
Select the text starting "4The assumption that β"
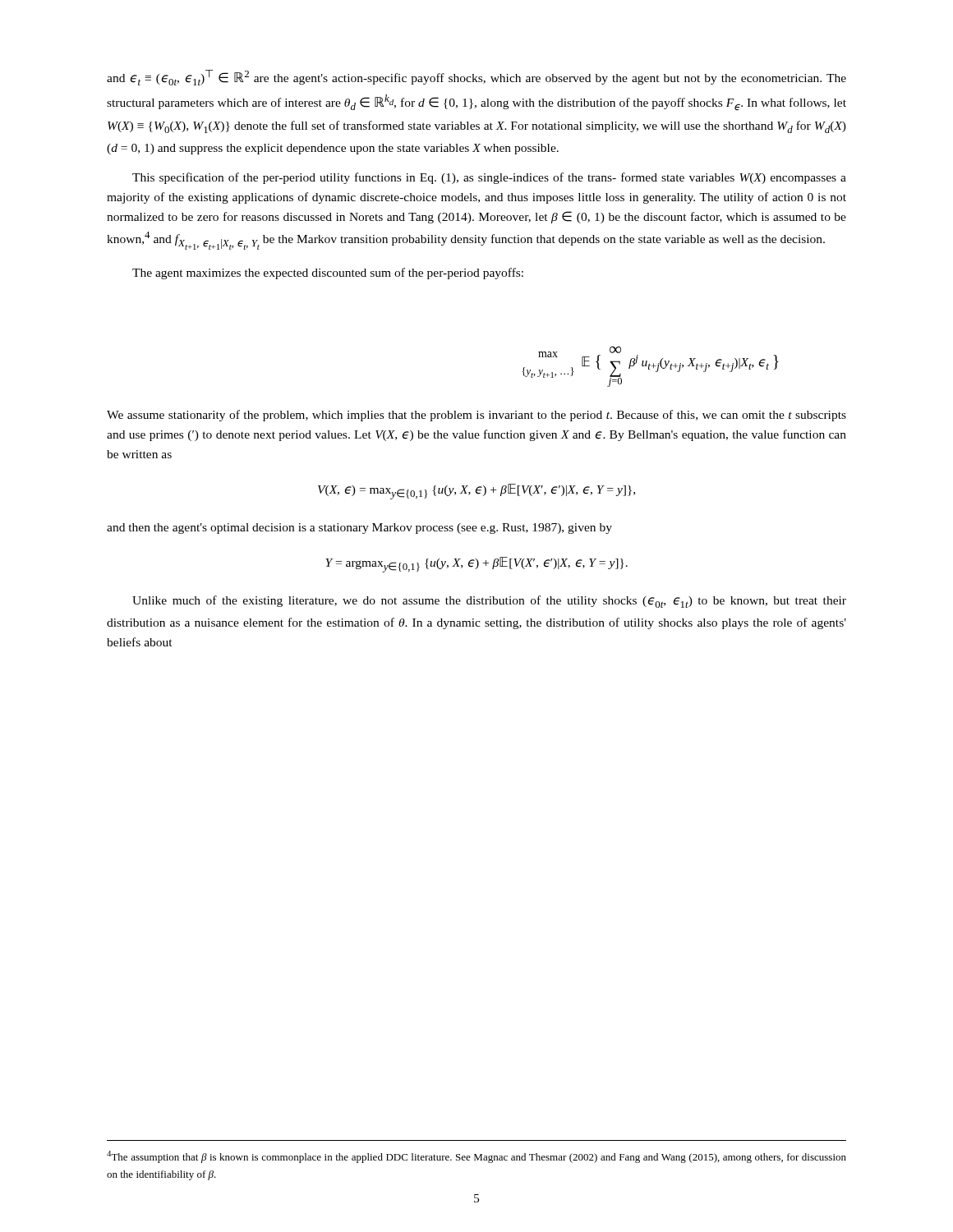tap(476, 1165)
